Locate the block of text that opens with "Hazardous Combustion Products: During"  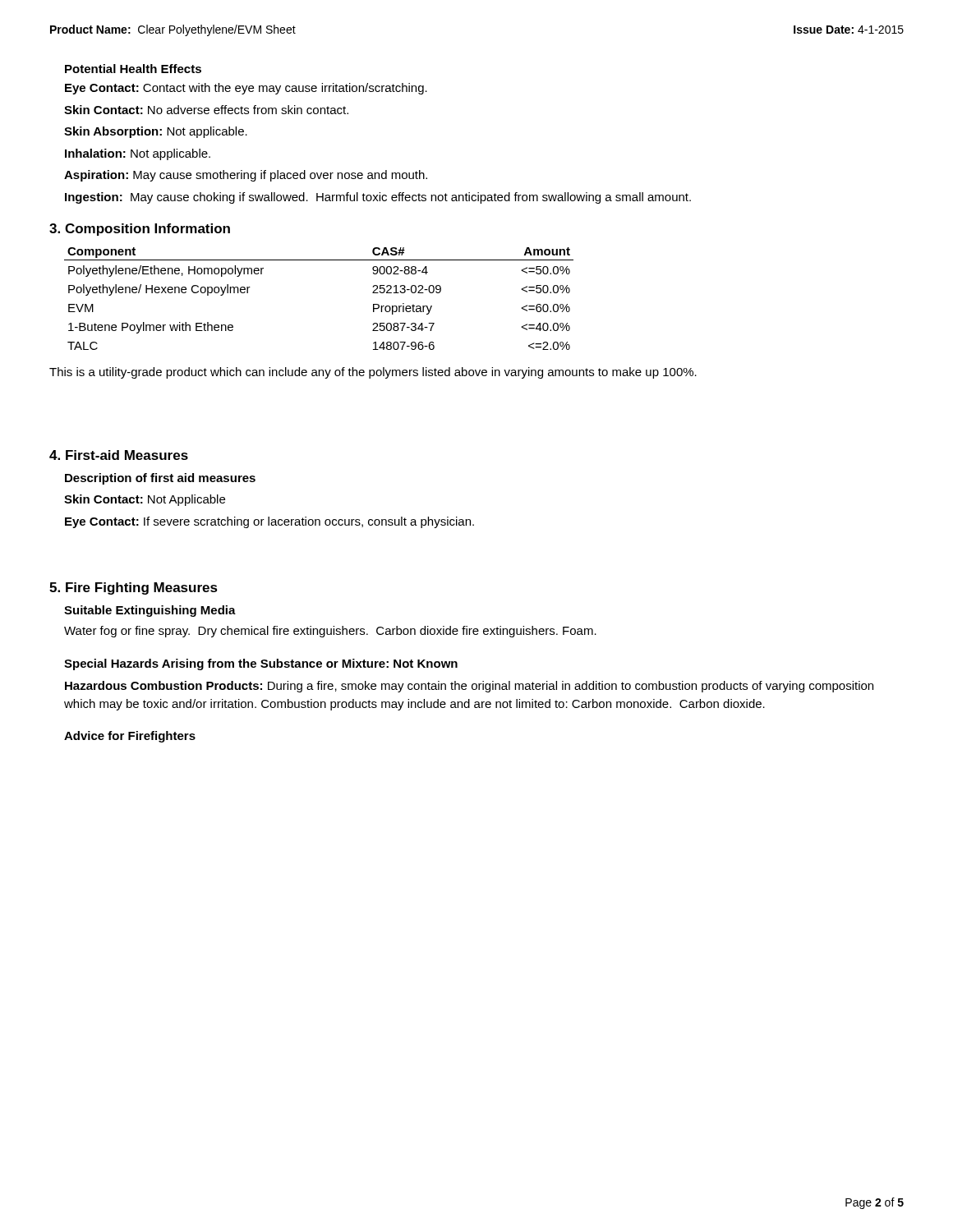[469, 694]
